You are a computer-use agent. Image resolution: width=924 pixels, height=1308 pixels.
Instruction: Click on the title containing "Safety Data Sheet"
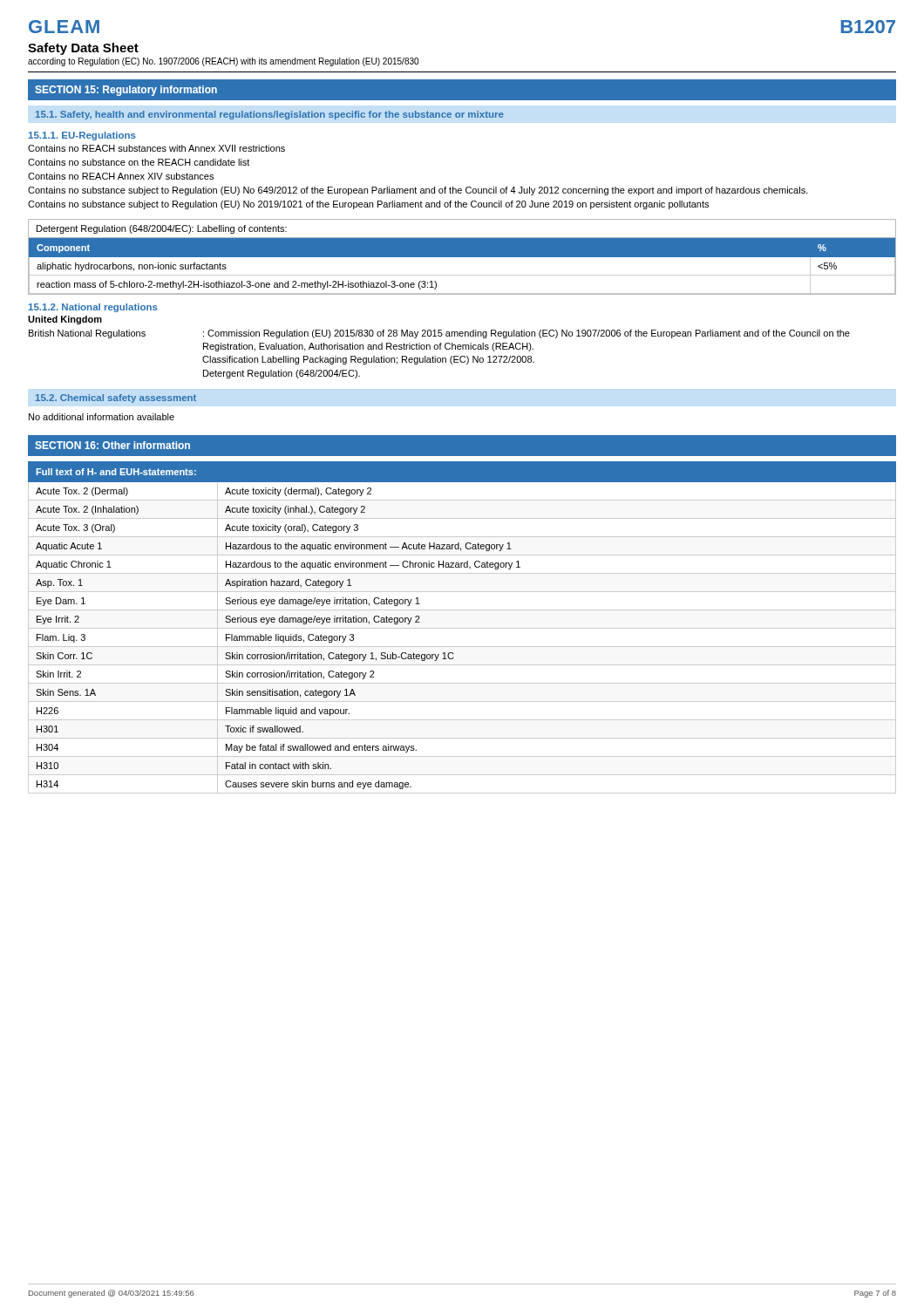coord(83,48)
